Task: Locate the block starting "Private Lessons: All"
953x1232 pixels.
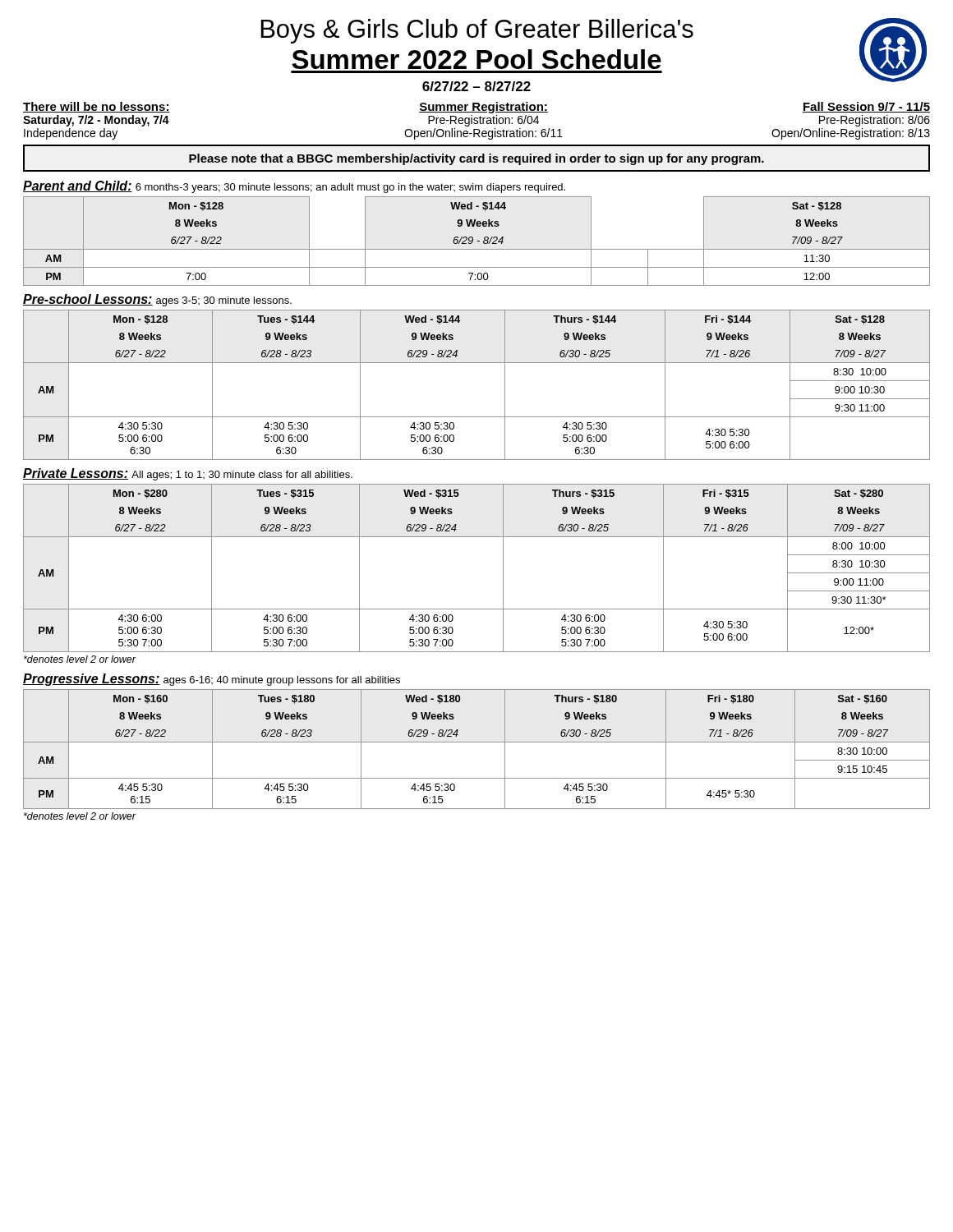Action: [x=188, y=474]
